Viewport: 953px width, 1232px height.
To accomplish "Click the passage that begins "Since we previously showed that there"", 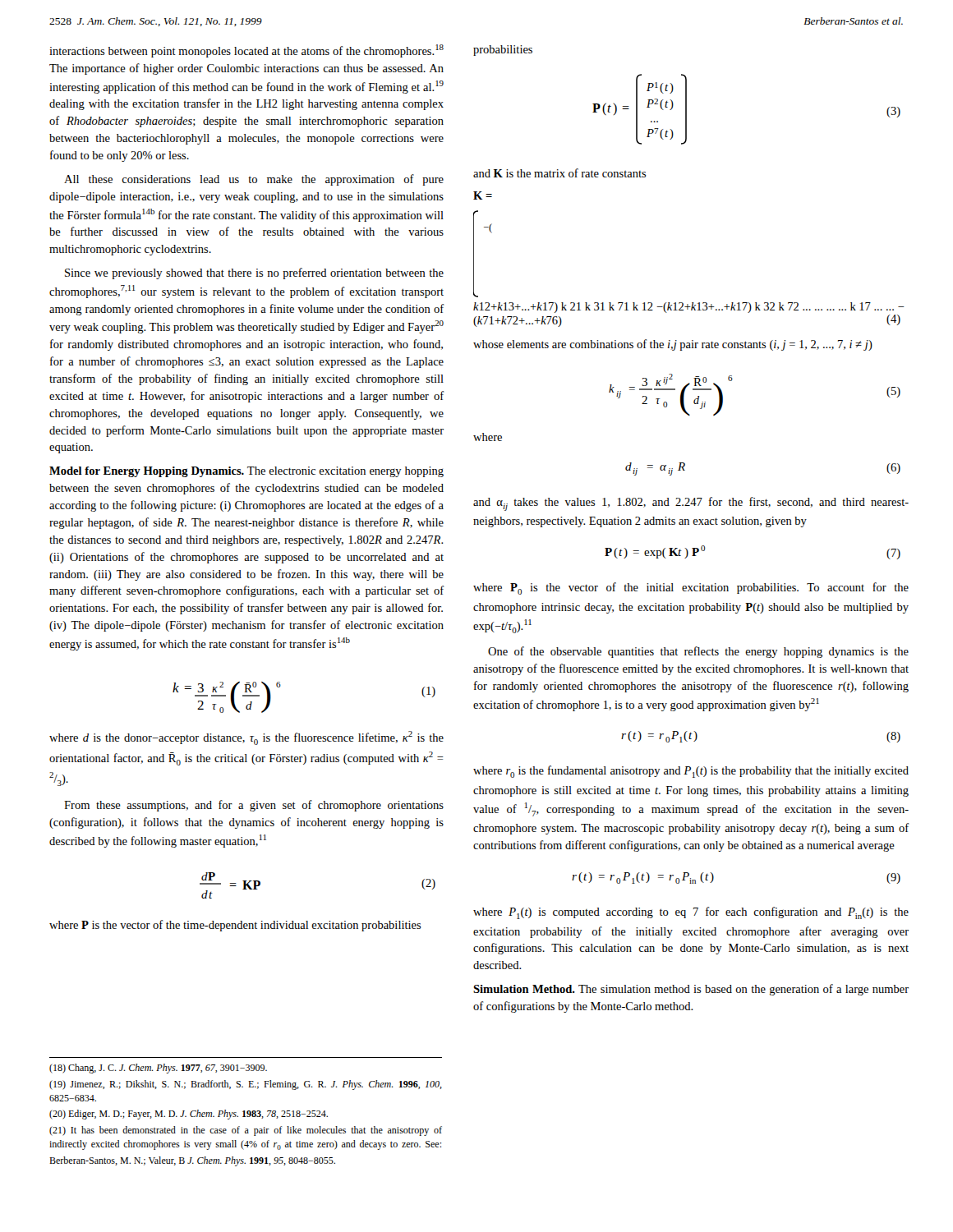I will (x=246, y=360).
